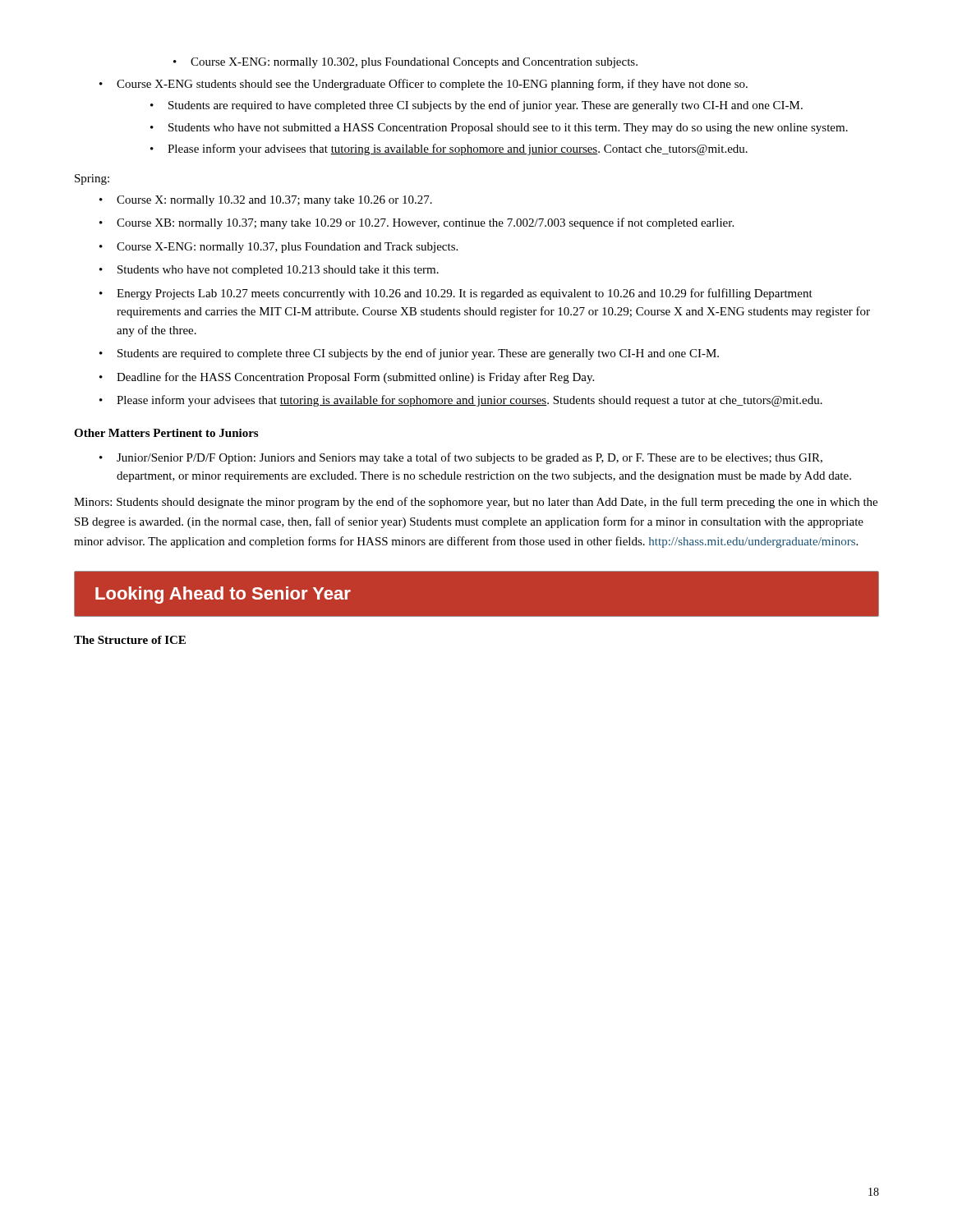Click on the list item that says "Course X: normally 10.32 and"

pos(275,199)
